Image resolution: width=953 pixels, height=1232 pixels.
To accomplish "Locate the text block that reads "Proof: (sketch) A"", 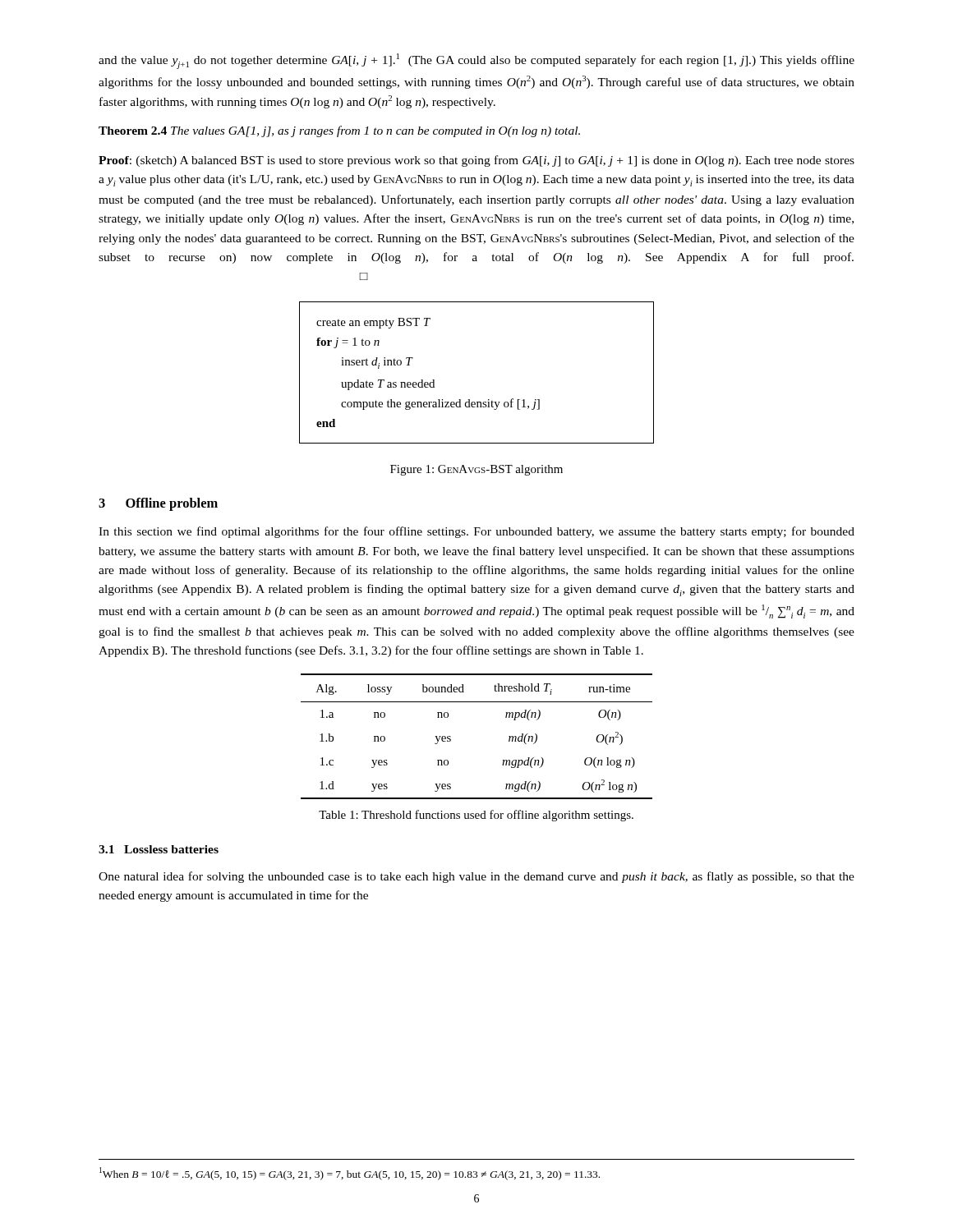I will click(476, 218).
